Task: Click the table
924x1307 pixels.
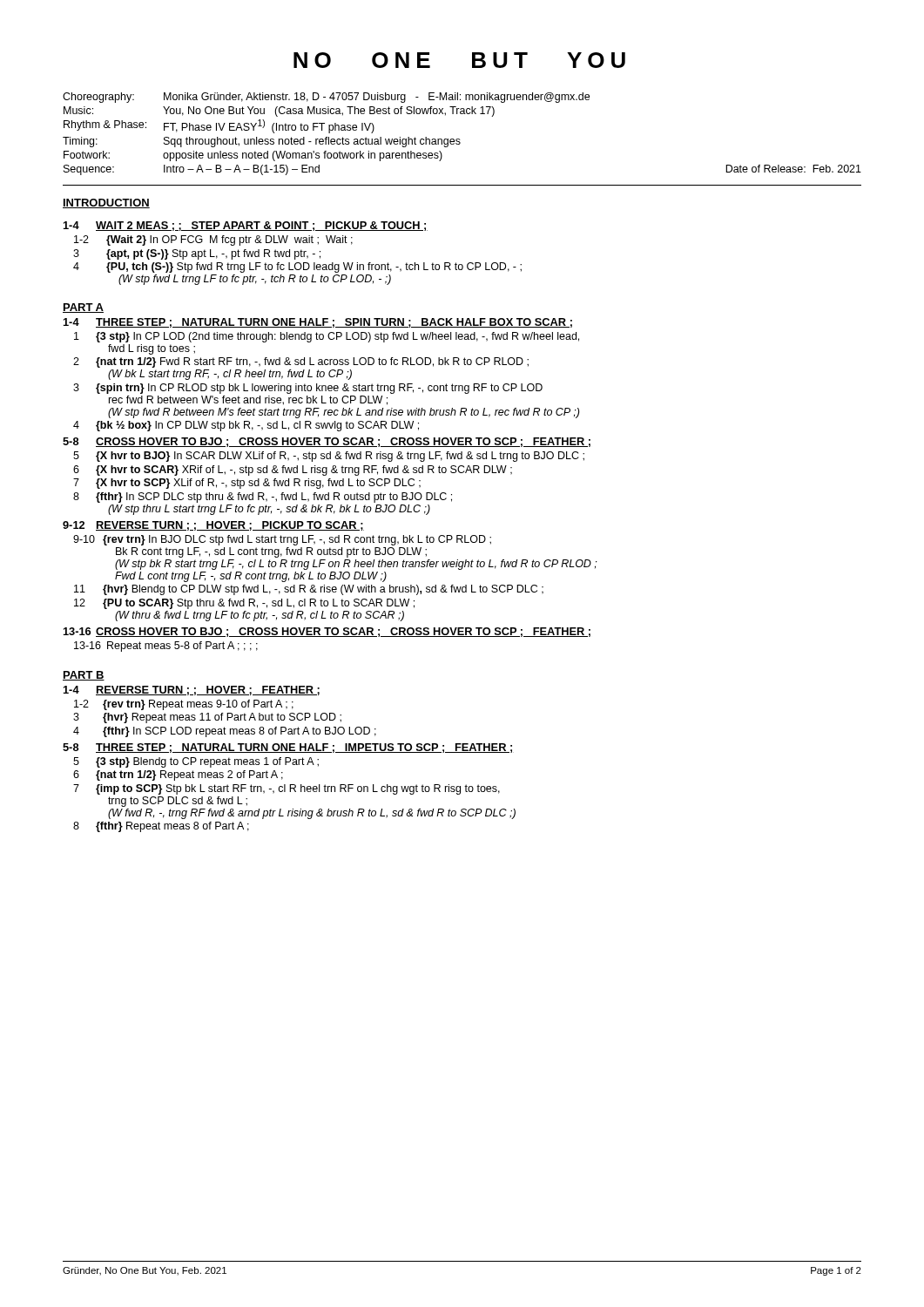Action: [462, 133]
